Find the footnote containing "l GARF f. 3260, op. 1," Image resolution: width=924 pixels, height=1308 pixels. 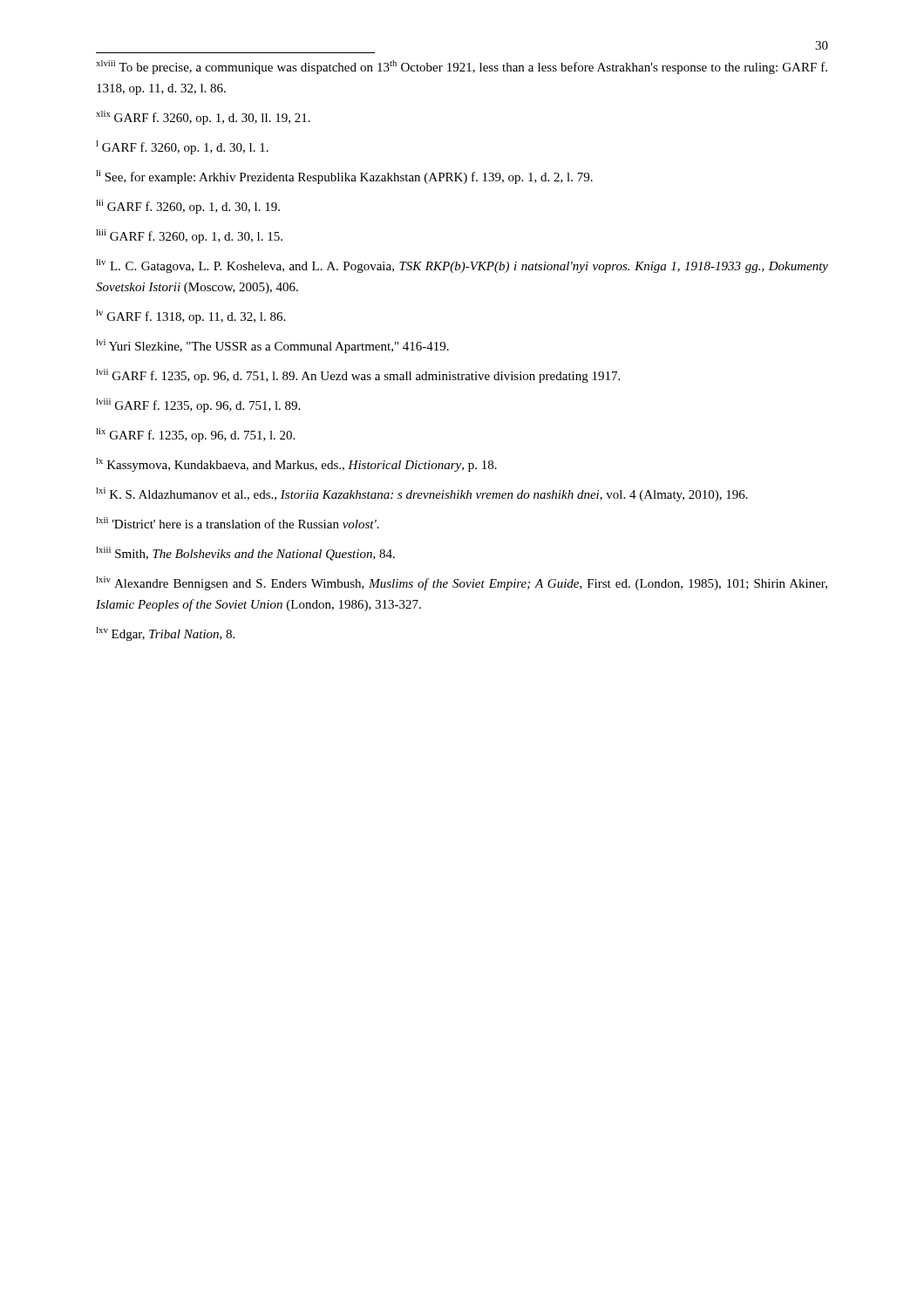[x=182, y=146]
